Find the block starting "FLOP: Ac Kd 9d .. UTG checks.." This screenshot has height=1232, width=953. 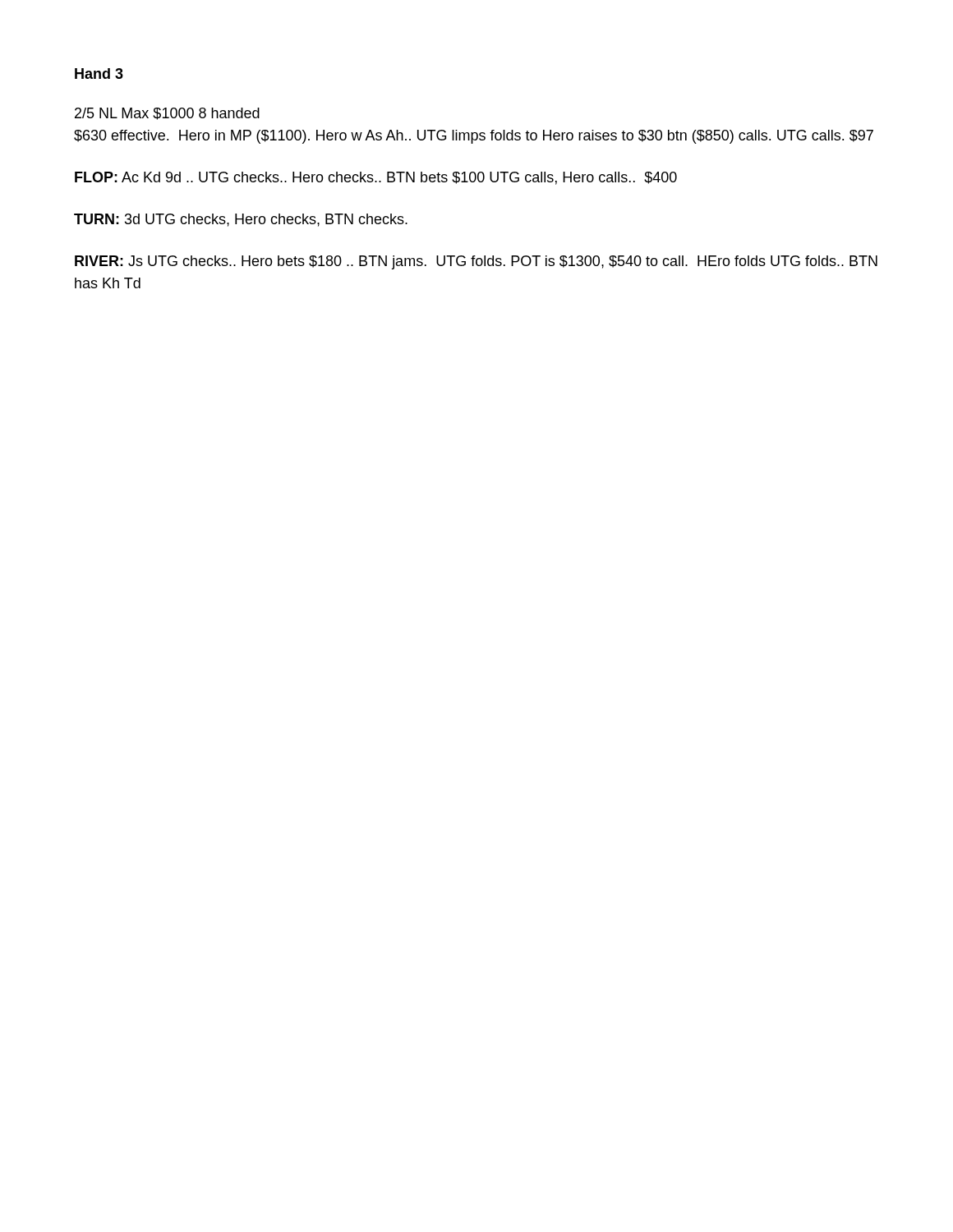(376, 177)
